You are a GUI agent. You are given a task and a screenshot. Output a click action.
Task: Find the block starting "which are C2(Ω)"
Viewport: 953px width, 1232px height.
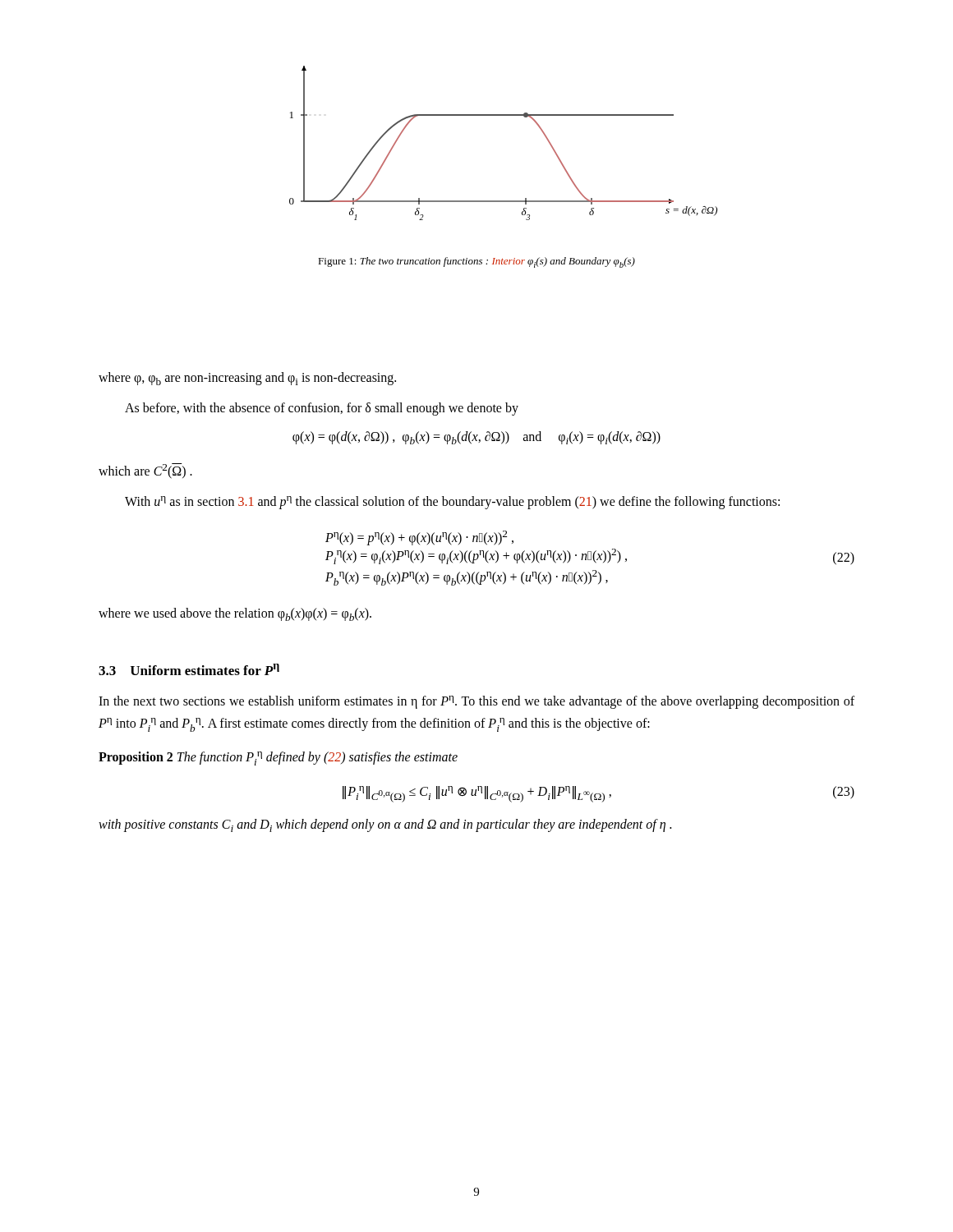point(146,470)
